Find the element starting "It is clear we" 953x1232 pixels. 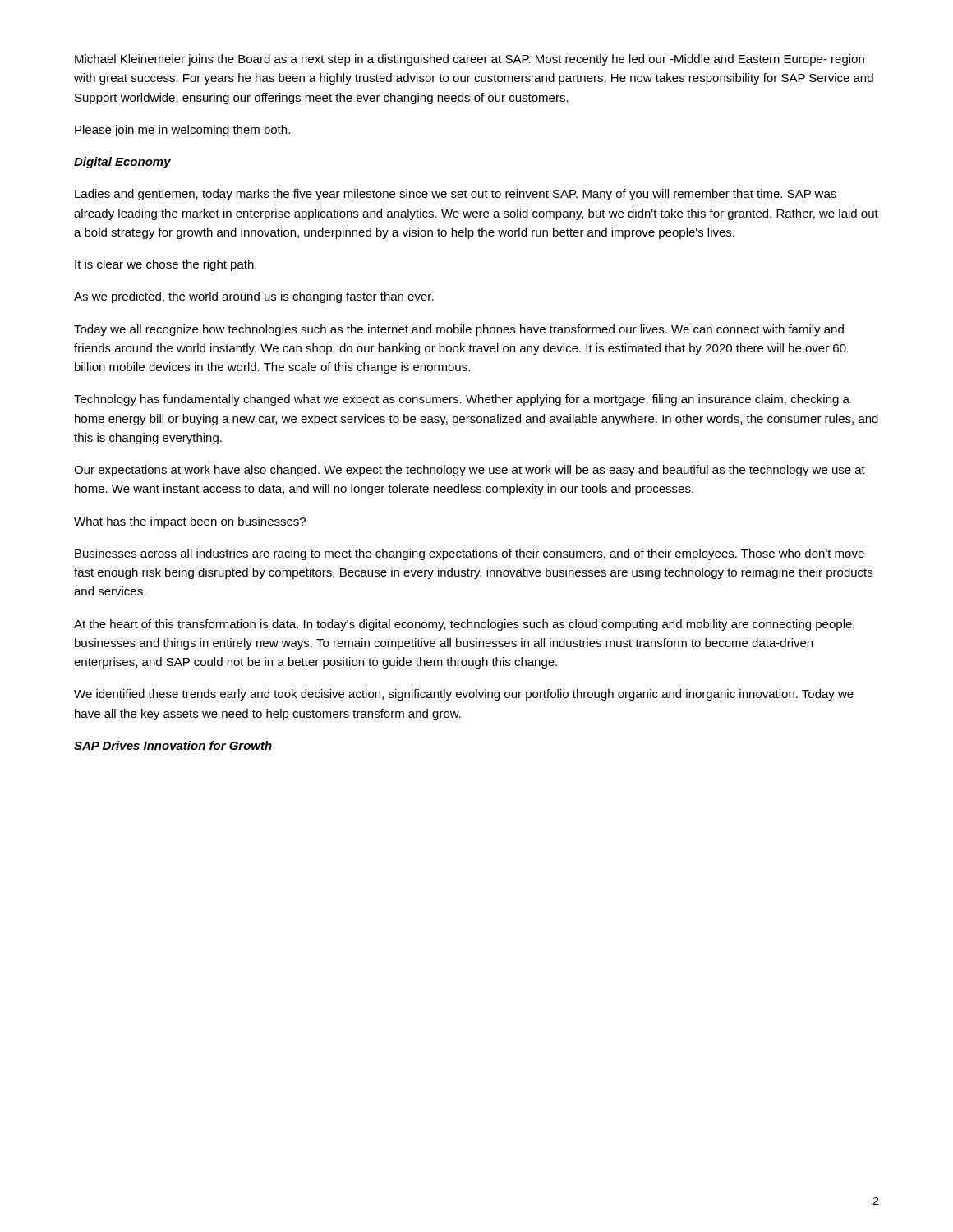[x=166, y=264]
